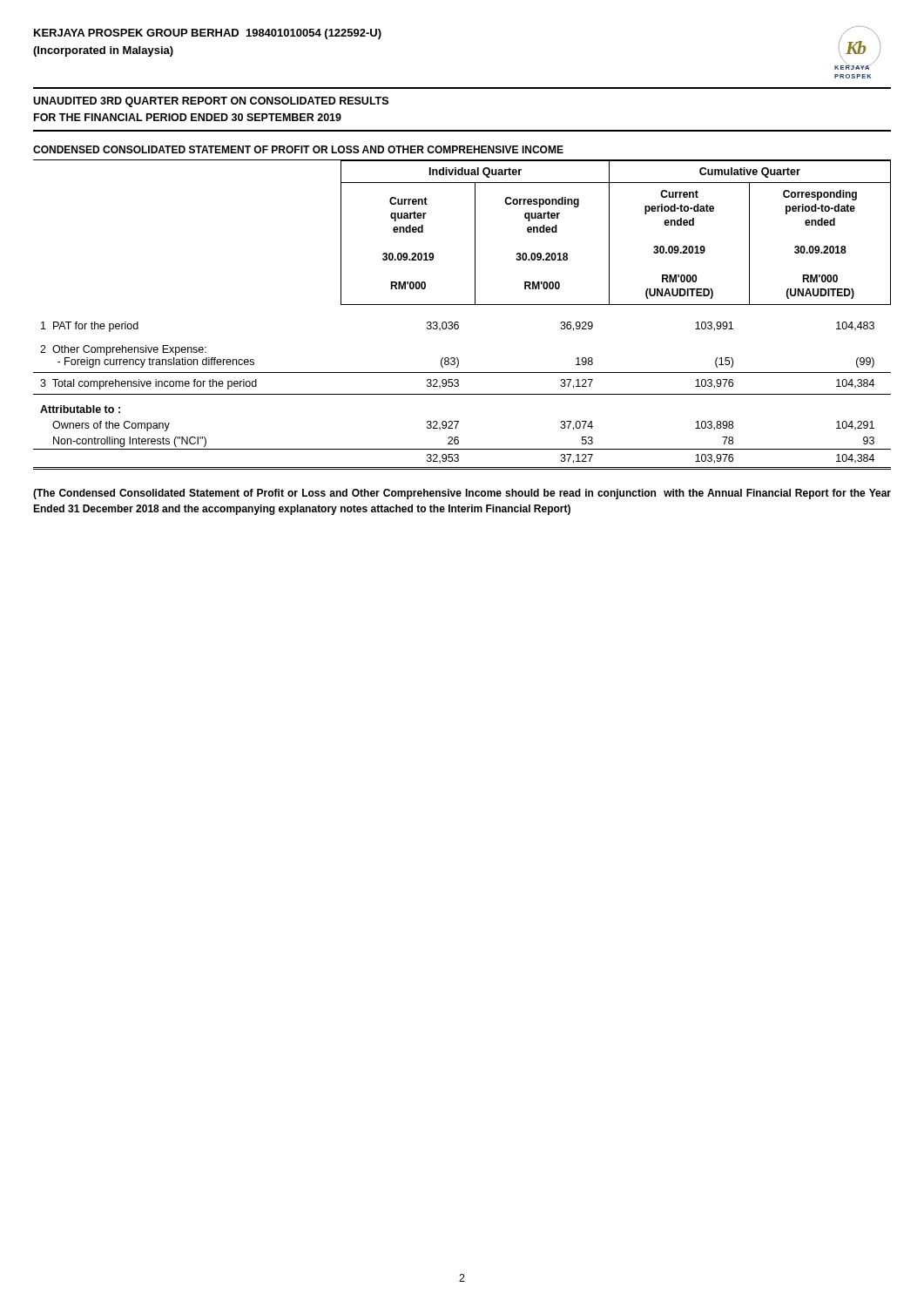Click on the section header that reads "UNAUDITED 3RD QUARTER"
924x1307 pixels.
click(211, 102)
